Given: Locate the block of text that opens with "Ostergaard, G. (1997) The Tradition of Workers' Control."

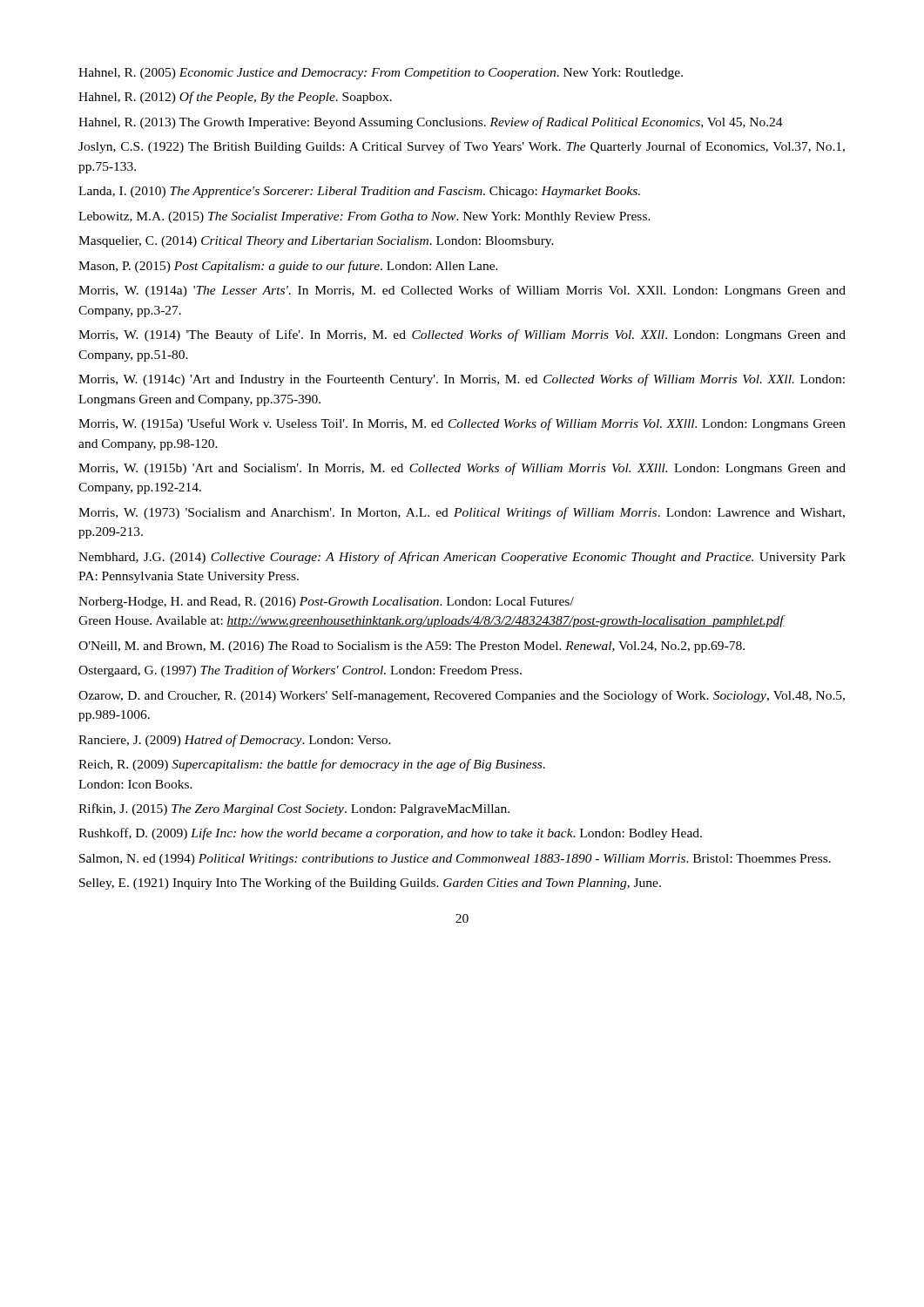Looking at the screenshot, I should pos(300,670).
